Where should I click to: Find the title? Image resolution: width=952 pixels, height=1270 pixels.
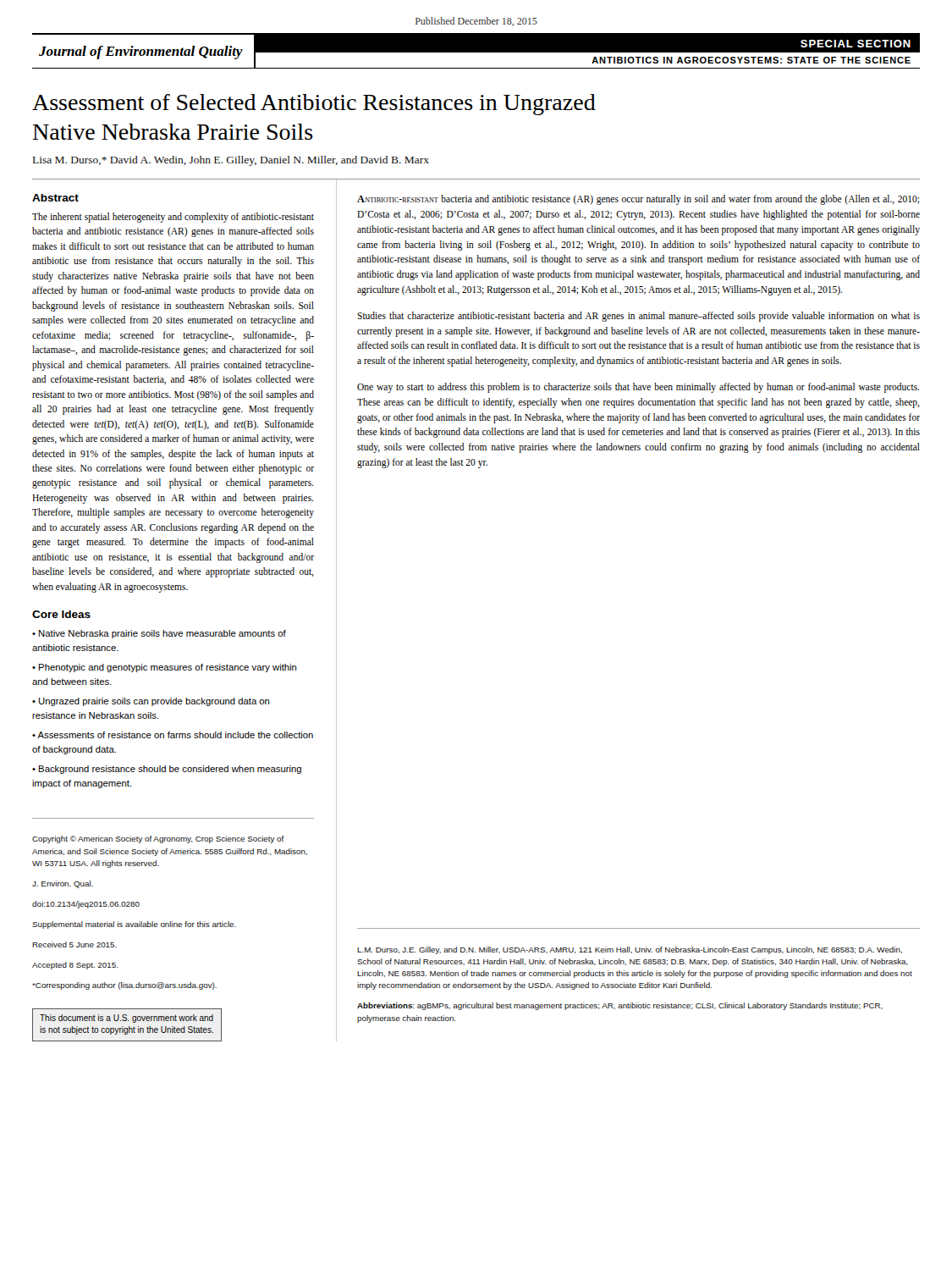tap(314, 117)
